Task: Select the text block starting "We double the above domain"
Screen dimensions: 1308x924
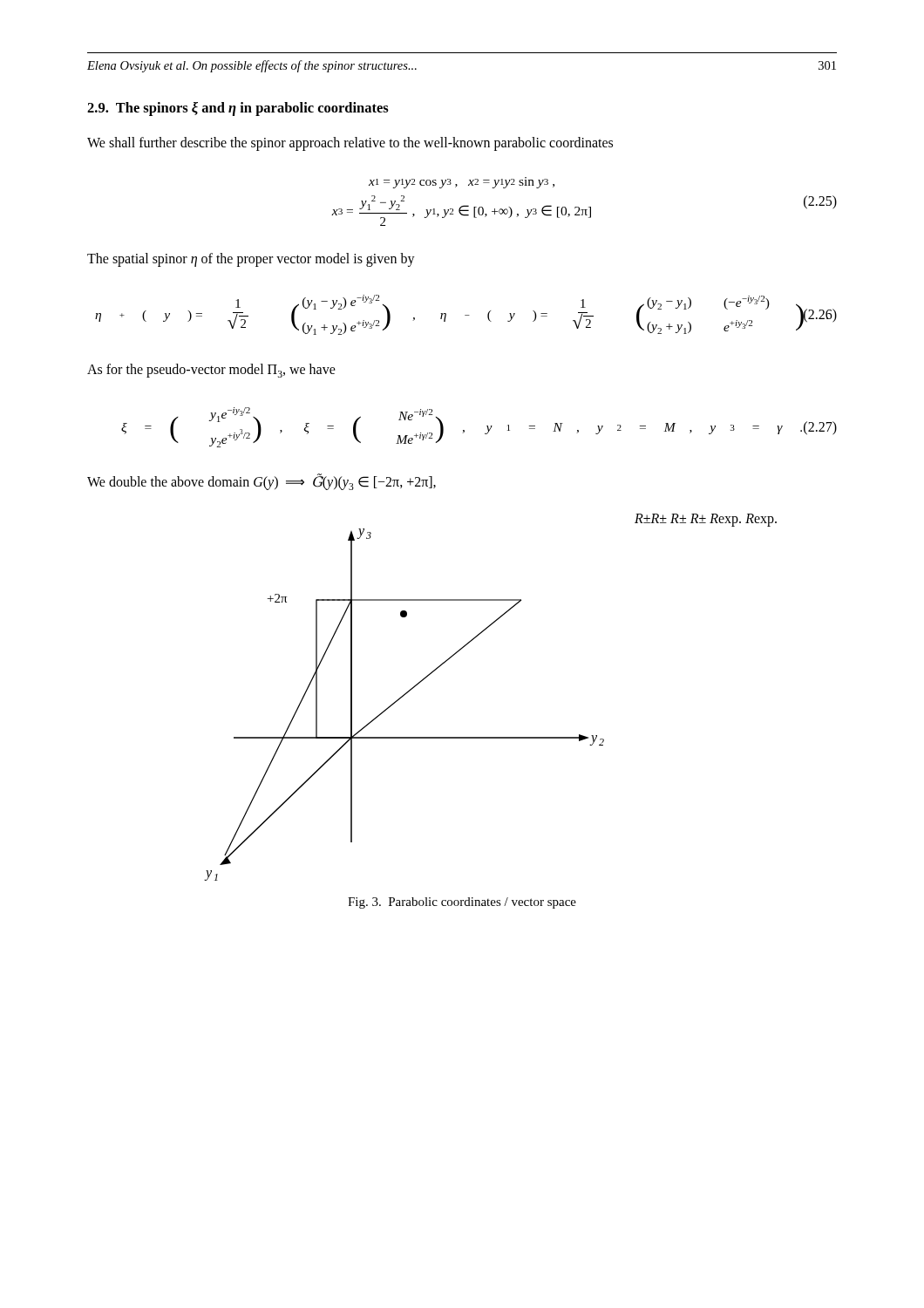Action: [262, 484]
